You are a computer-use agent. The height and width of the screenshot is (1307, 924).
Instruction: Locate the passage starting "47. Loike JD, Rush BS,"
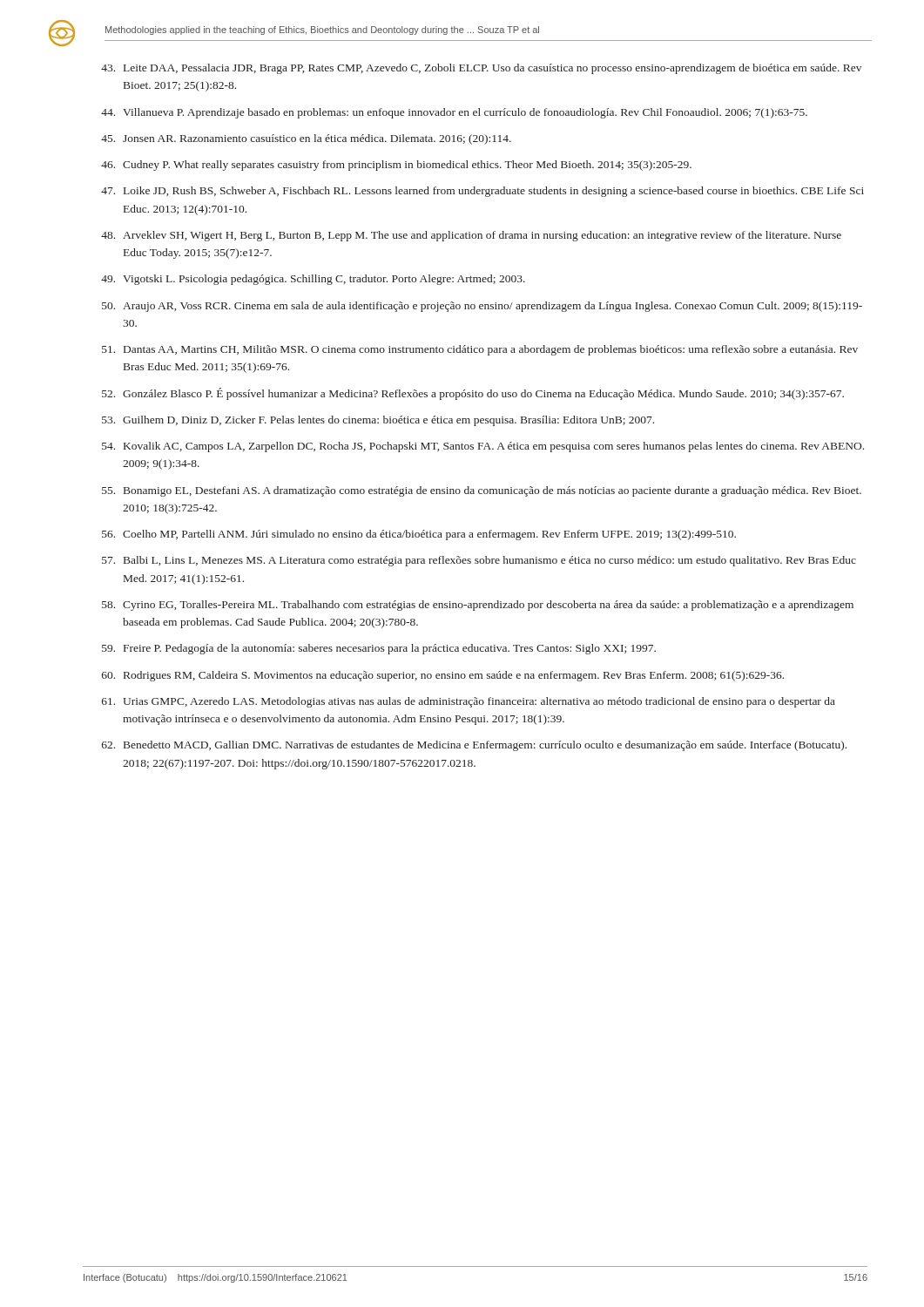coord(475,200)
